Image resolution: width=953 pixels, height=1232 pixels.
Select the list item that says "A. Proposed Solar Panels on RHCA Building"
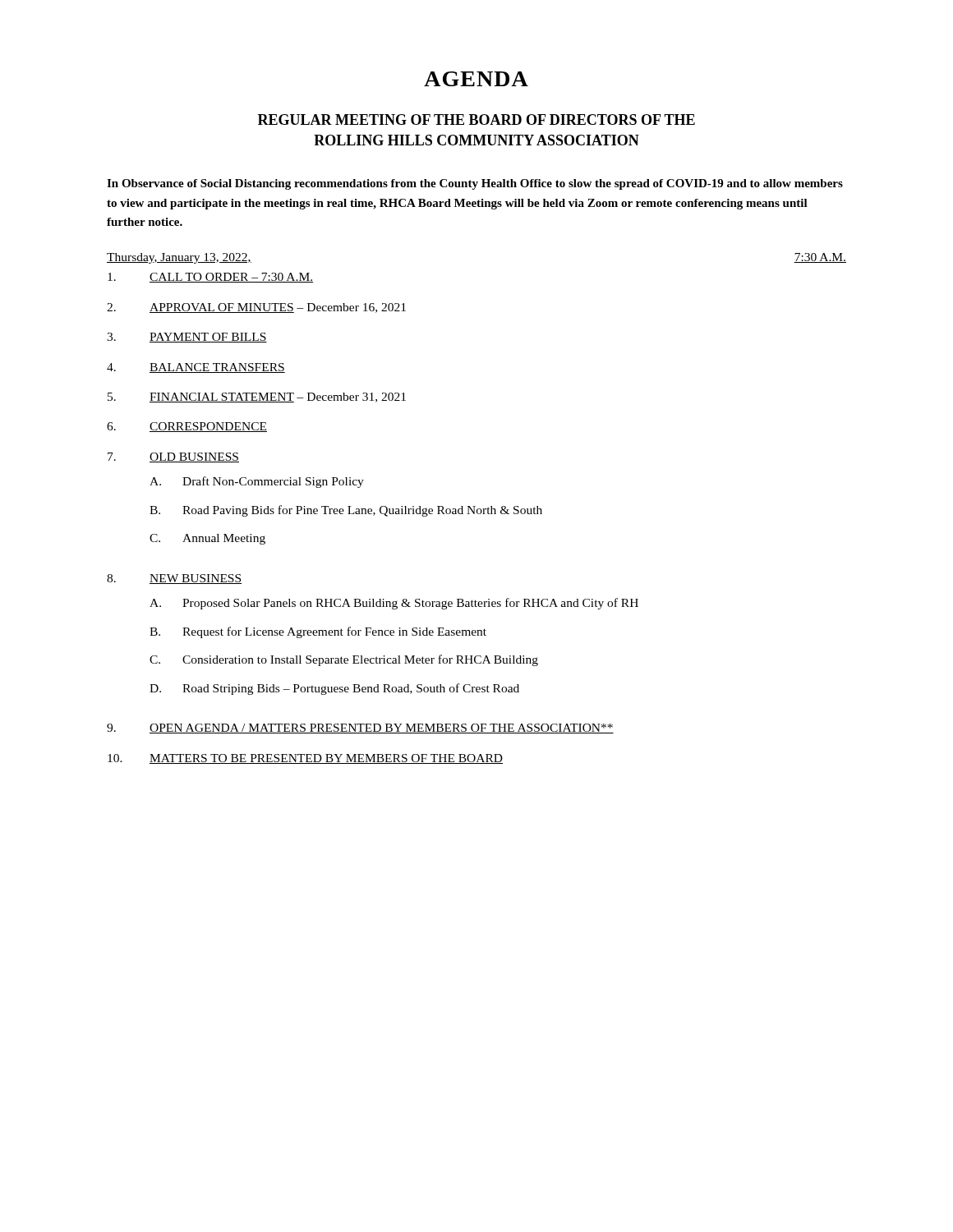point(498,603)
